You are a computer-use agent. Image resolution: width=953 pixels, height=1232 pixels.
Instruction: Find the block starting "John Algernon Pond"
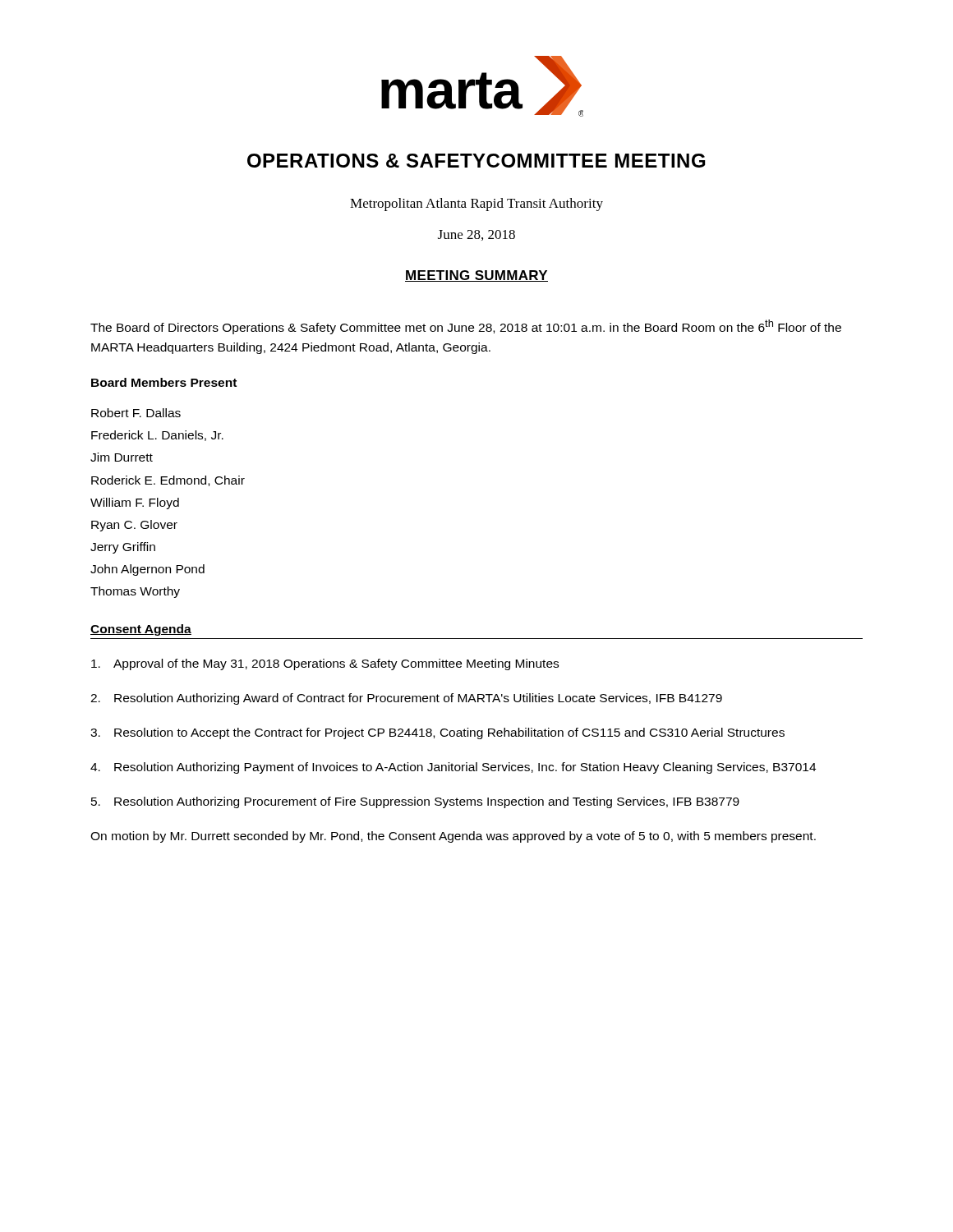pos(148,569)
